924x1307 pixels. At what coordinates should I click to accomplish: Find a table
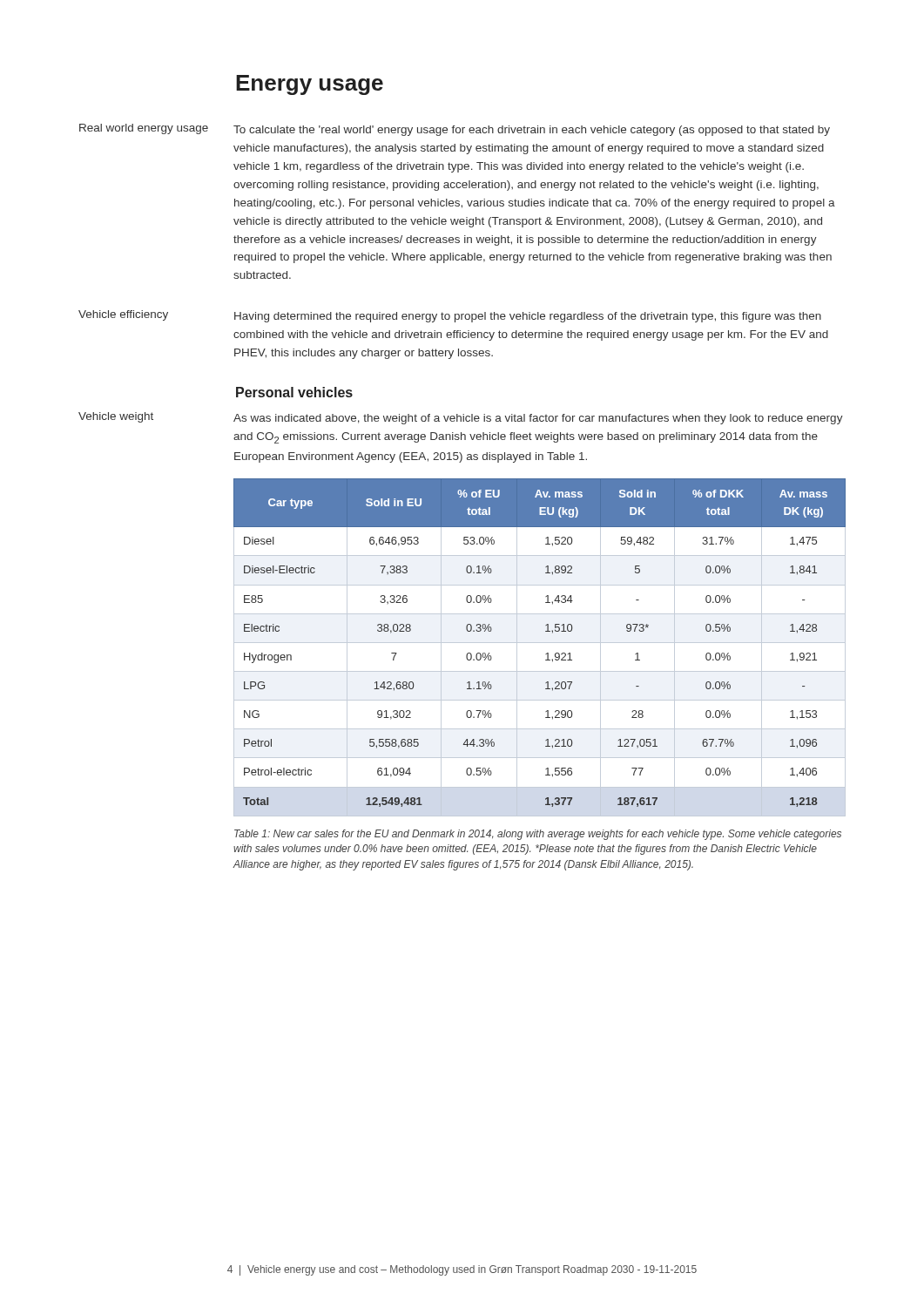pos(540,647)
